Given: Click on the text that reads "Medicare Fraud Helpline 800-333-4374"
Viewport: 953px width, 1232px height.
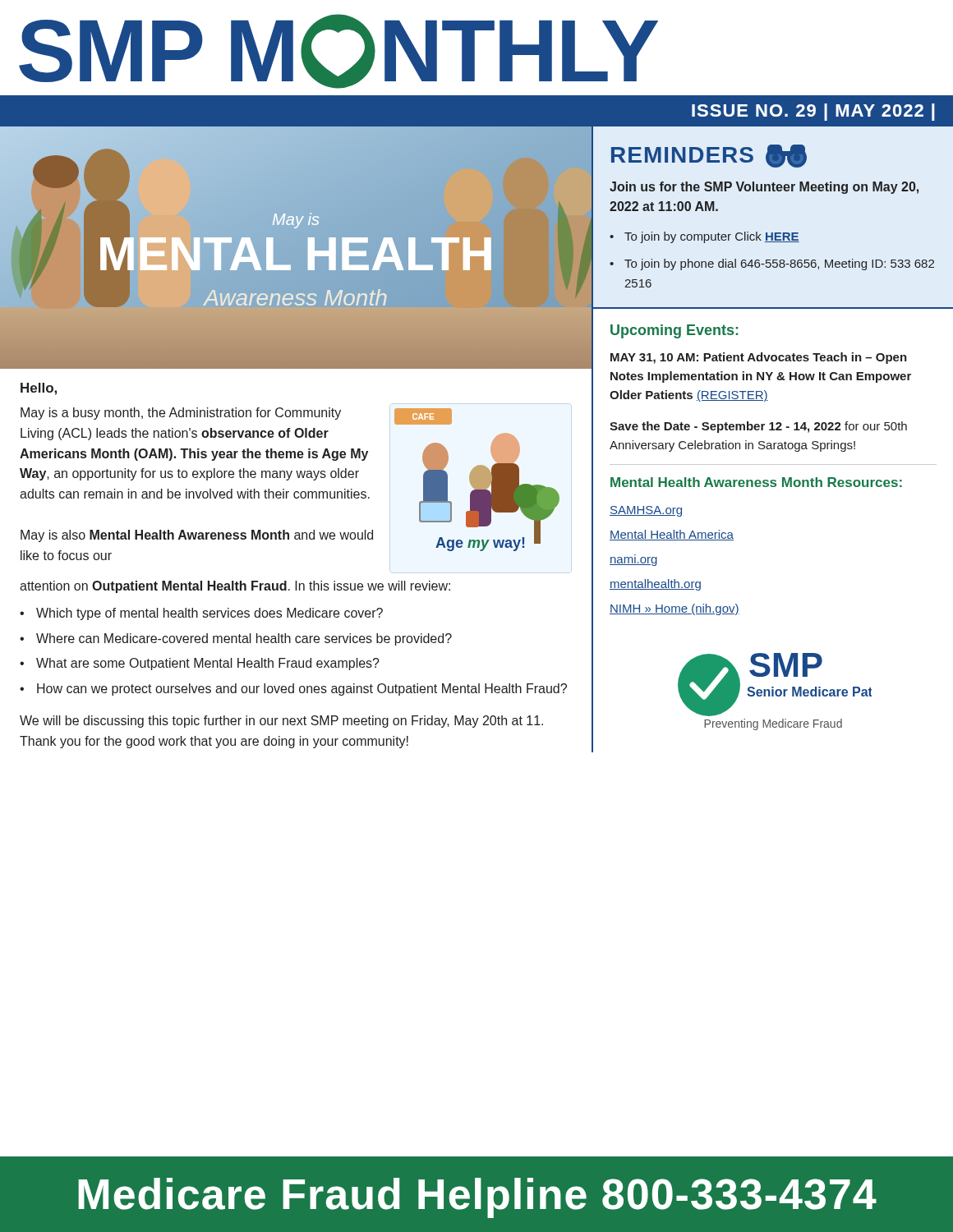Looking at the screenshot, I should (x=476, y=1194).
